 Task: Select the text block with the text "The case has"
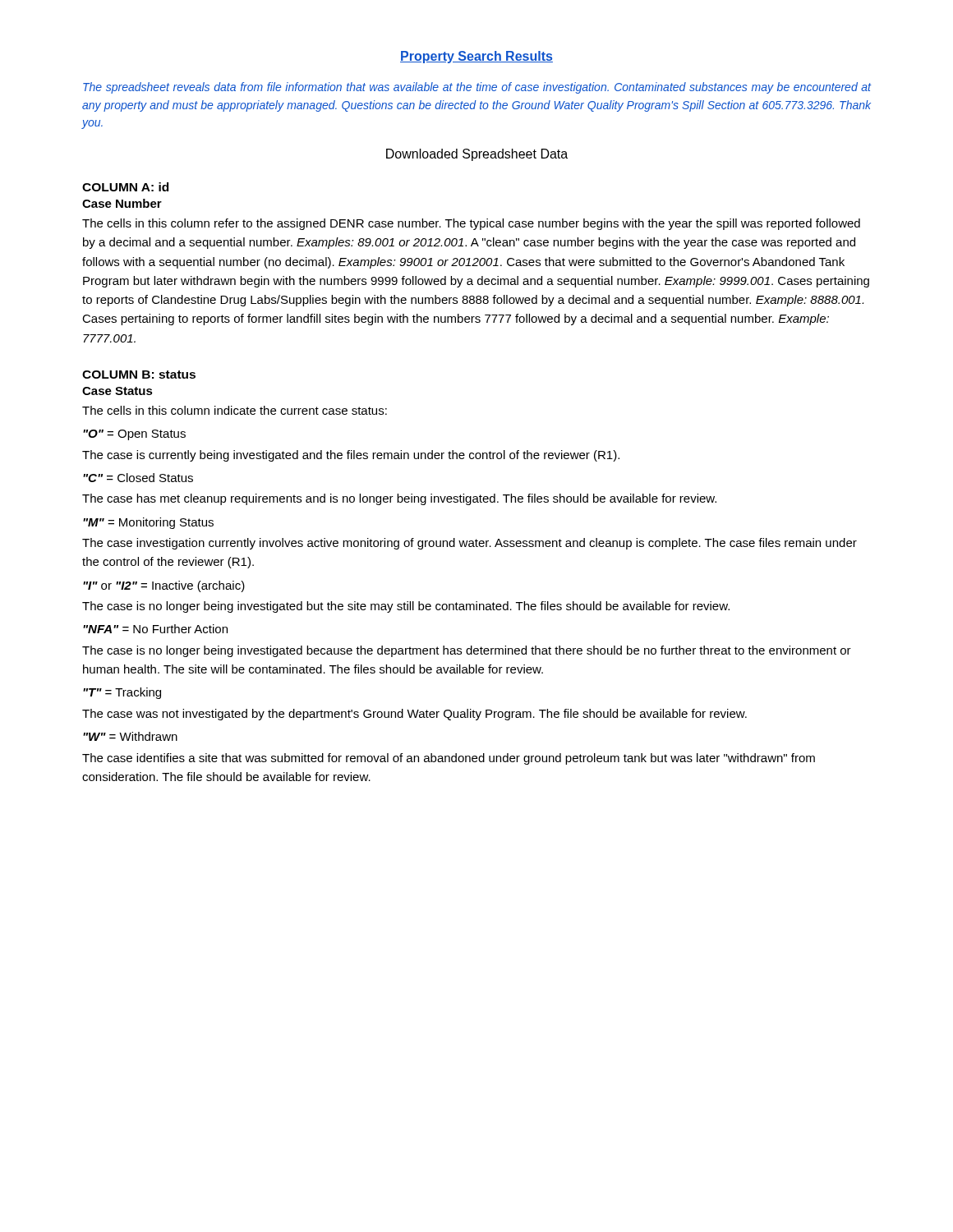coord(400,498)
